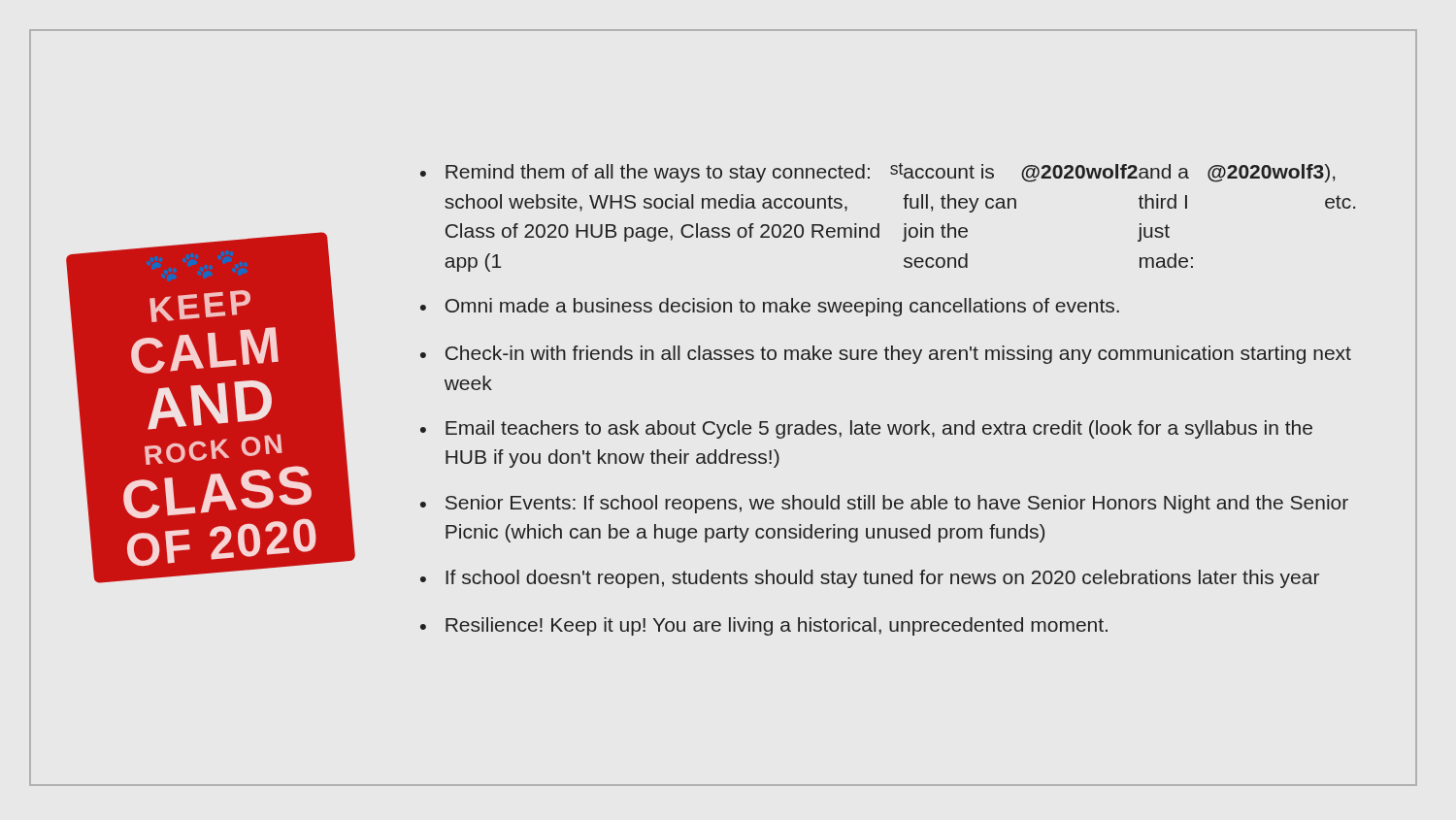The height and width of the screenshot is (820, 1456).
Task: Locate the block of text that opens with "Resilience! Keep it up!"
Action: click(777, 624)
